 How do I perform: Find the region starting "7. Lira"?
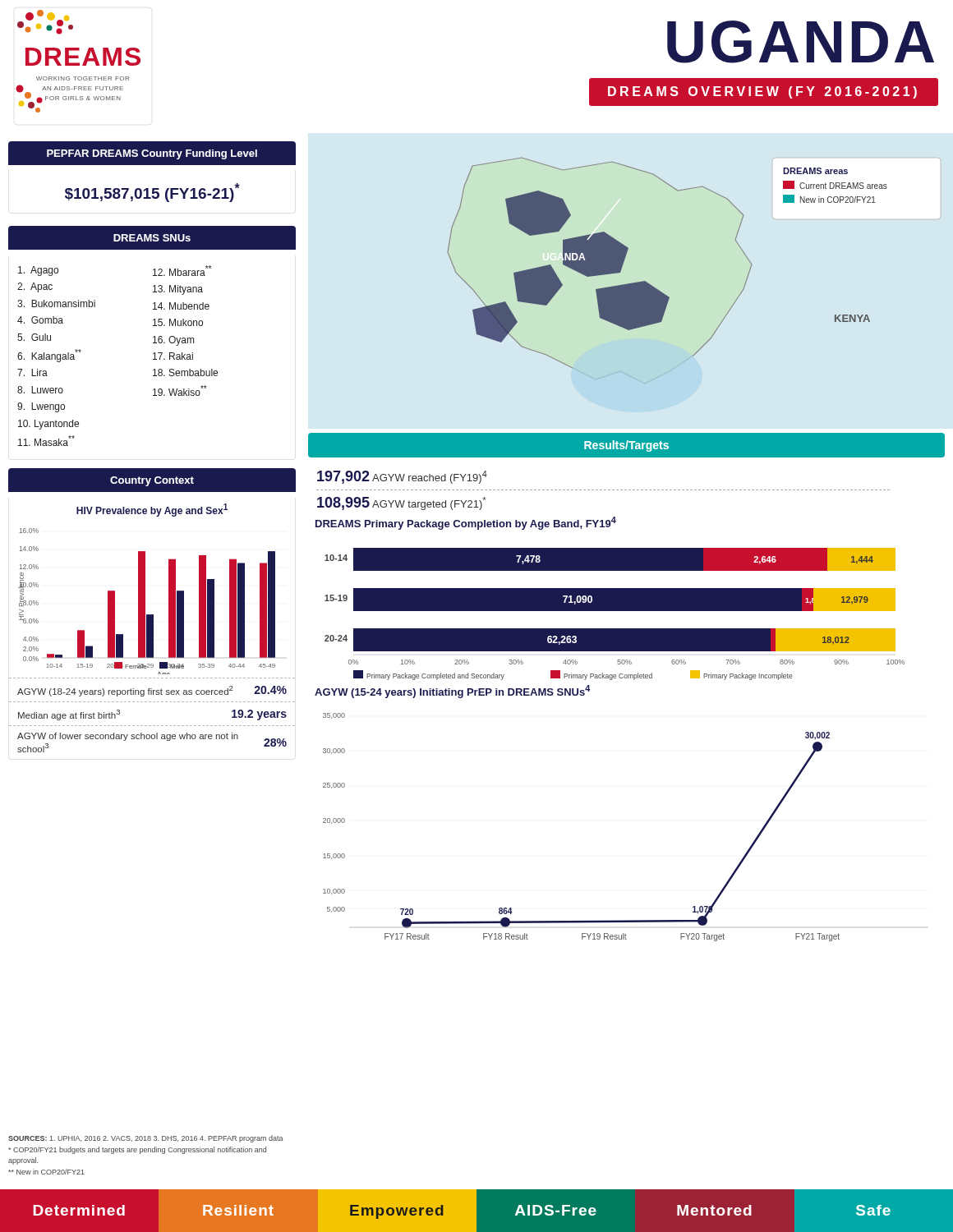coord(32,373)
